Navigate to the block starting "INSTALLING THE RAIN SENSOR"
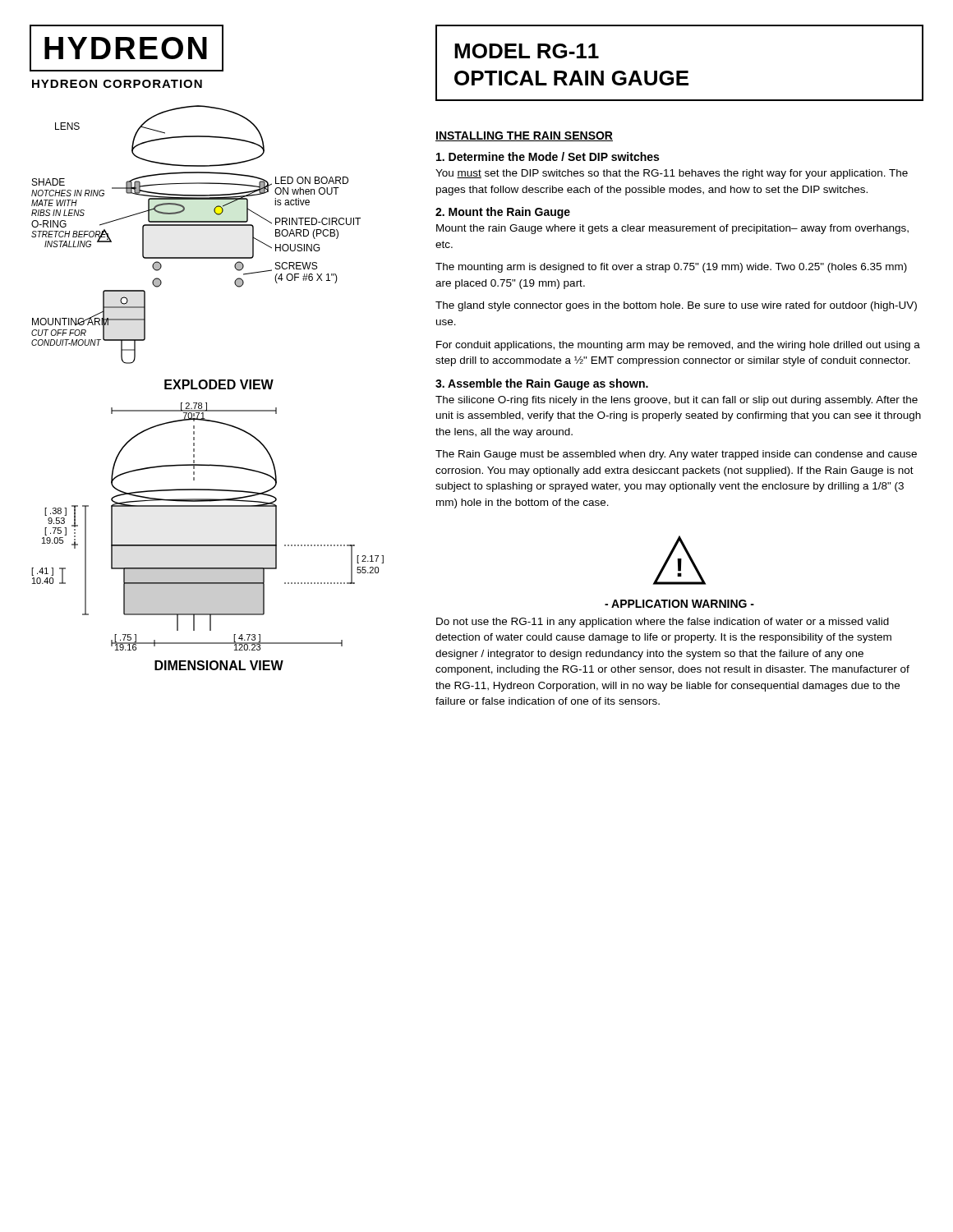 tap(524, 136)
